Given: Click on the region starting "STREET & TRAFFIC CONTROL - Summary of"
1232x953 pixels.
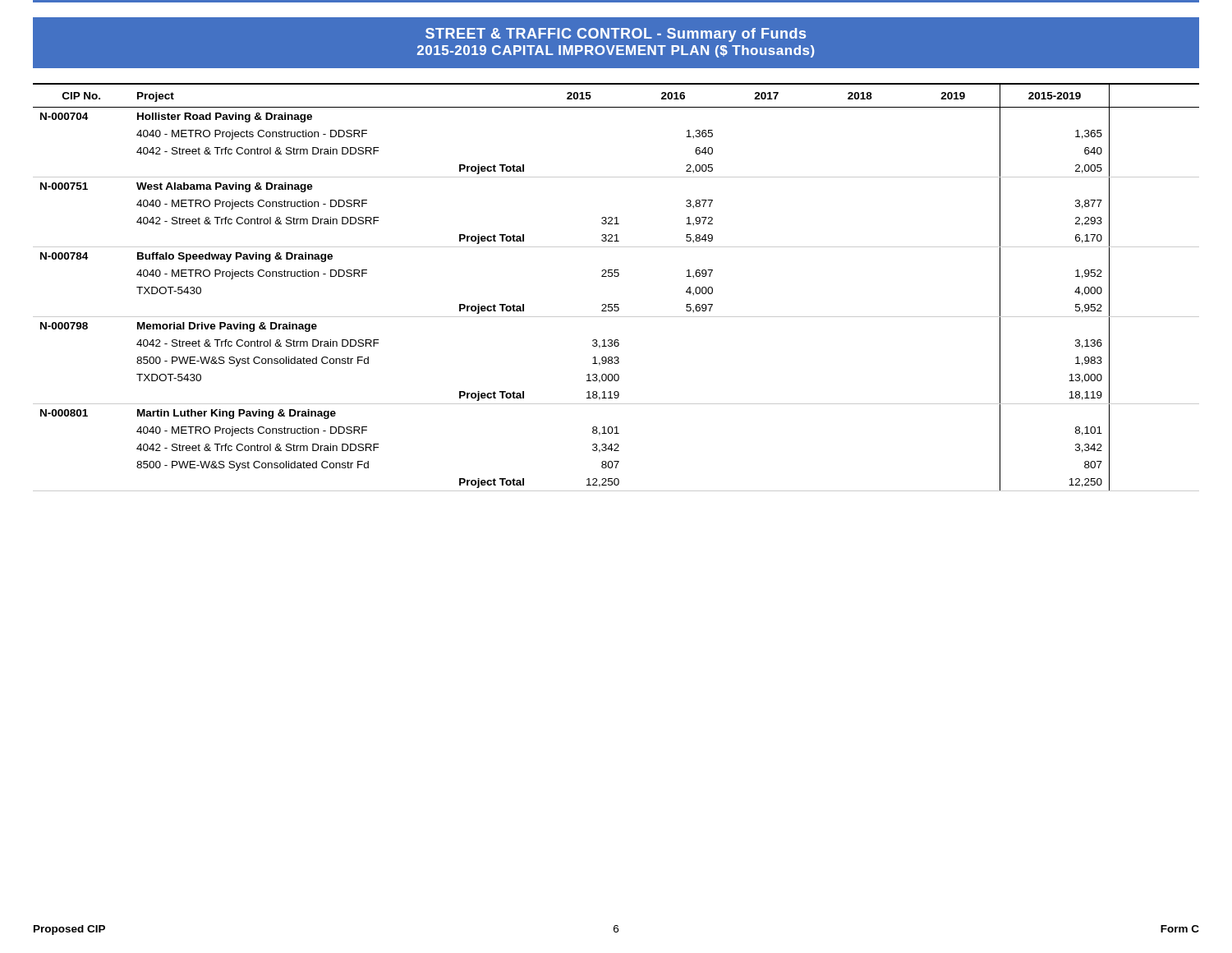Looking at the screenshot, I should tap(616, 34).
